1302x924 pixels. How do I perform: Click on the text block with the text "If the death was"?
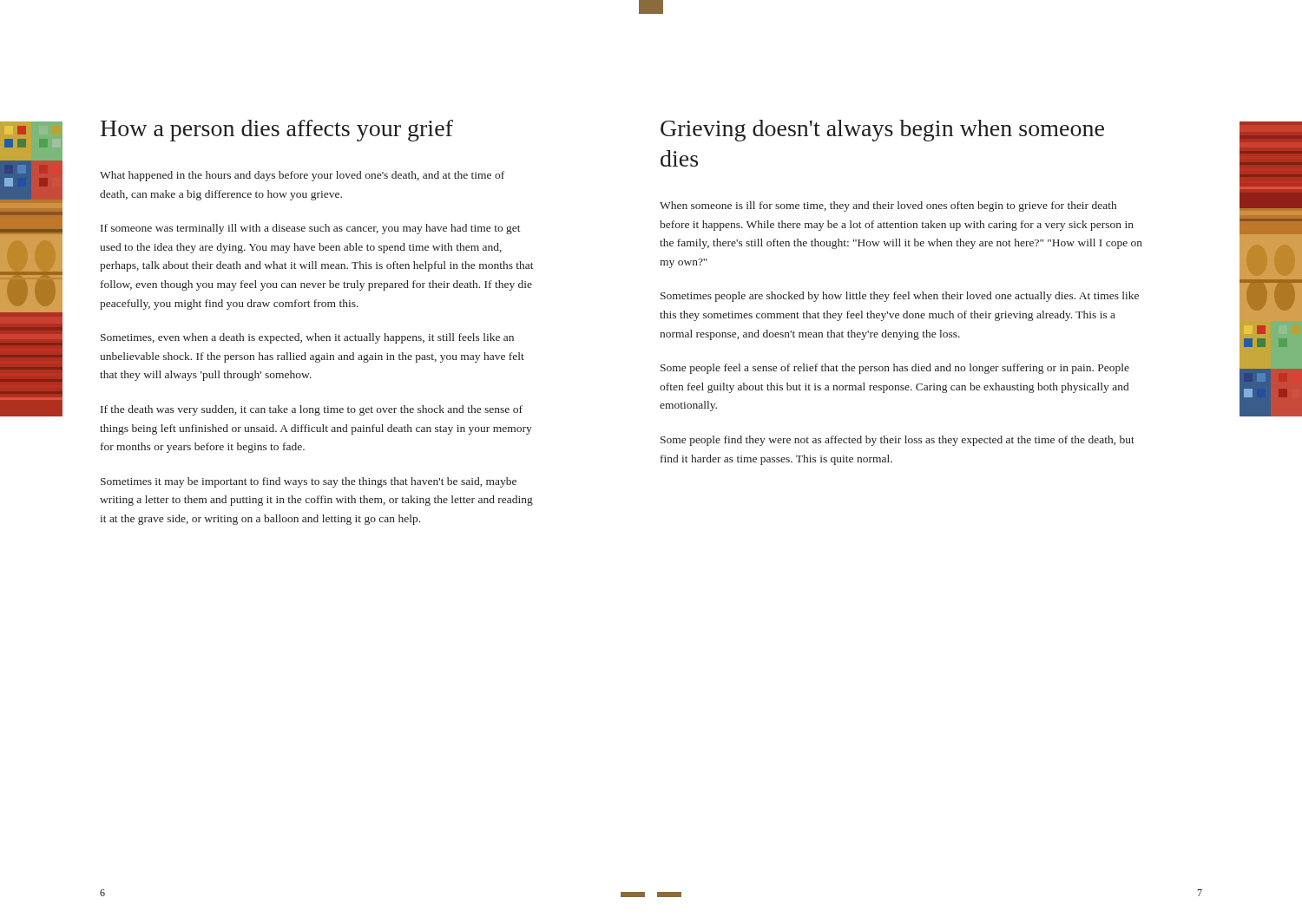point(316,428)
